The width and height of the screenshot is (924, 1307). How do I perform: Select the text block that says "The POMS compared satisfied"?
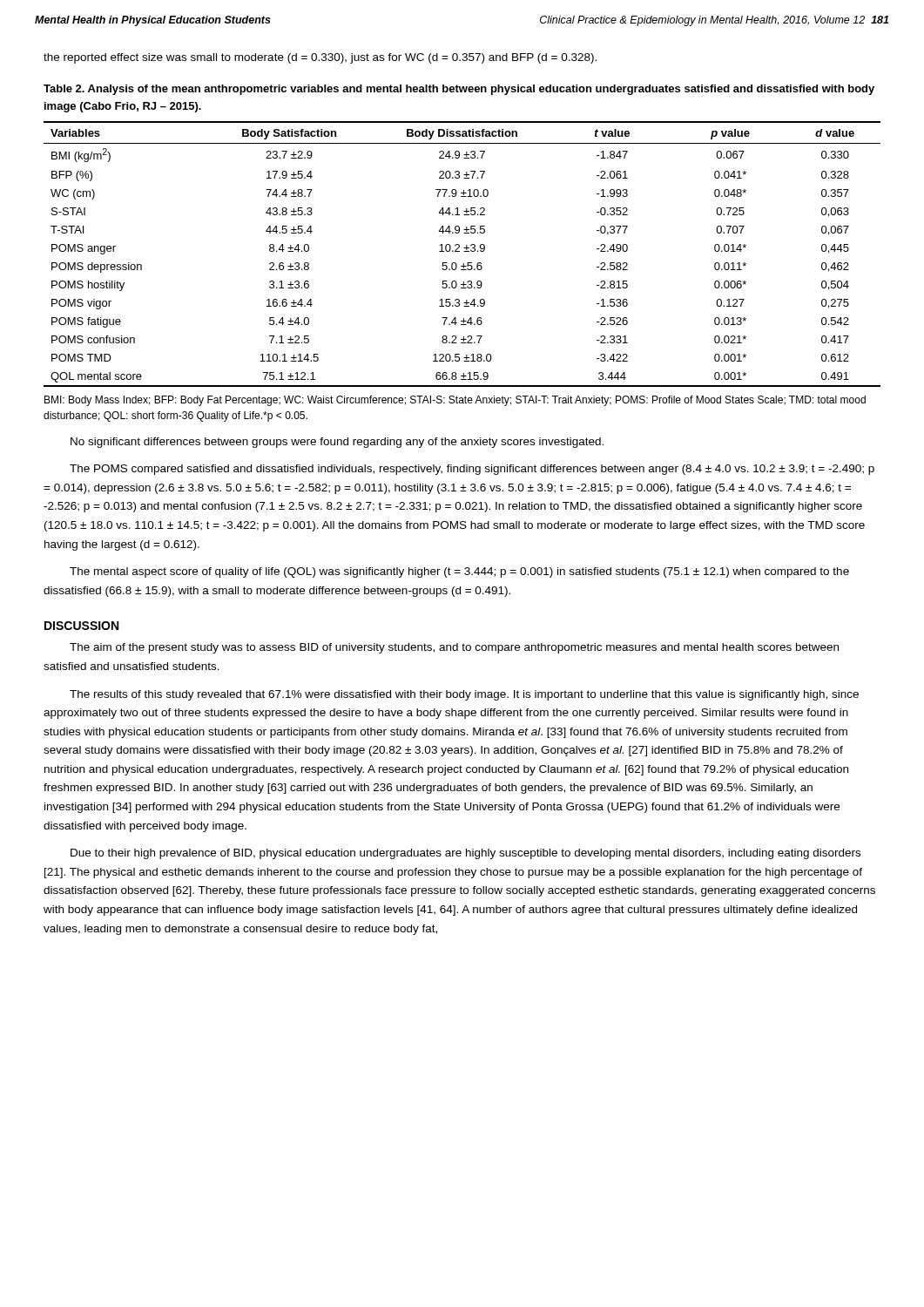(x=459, y=506)
